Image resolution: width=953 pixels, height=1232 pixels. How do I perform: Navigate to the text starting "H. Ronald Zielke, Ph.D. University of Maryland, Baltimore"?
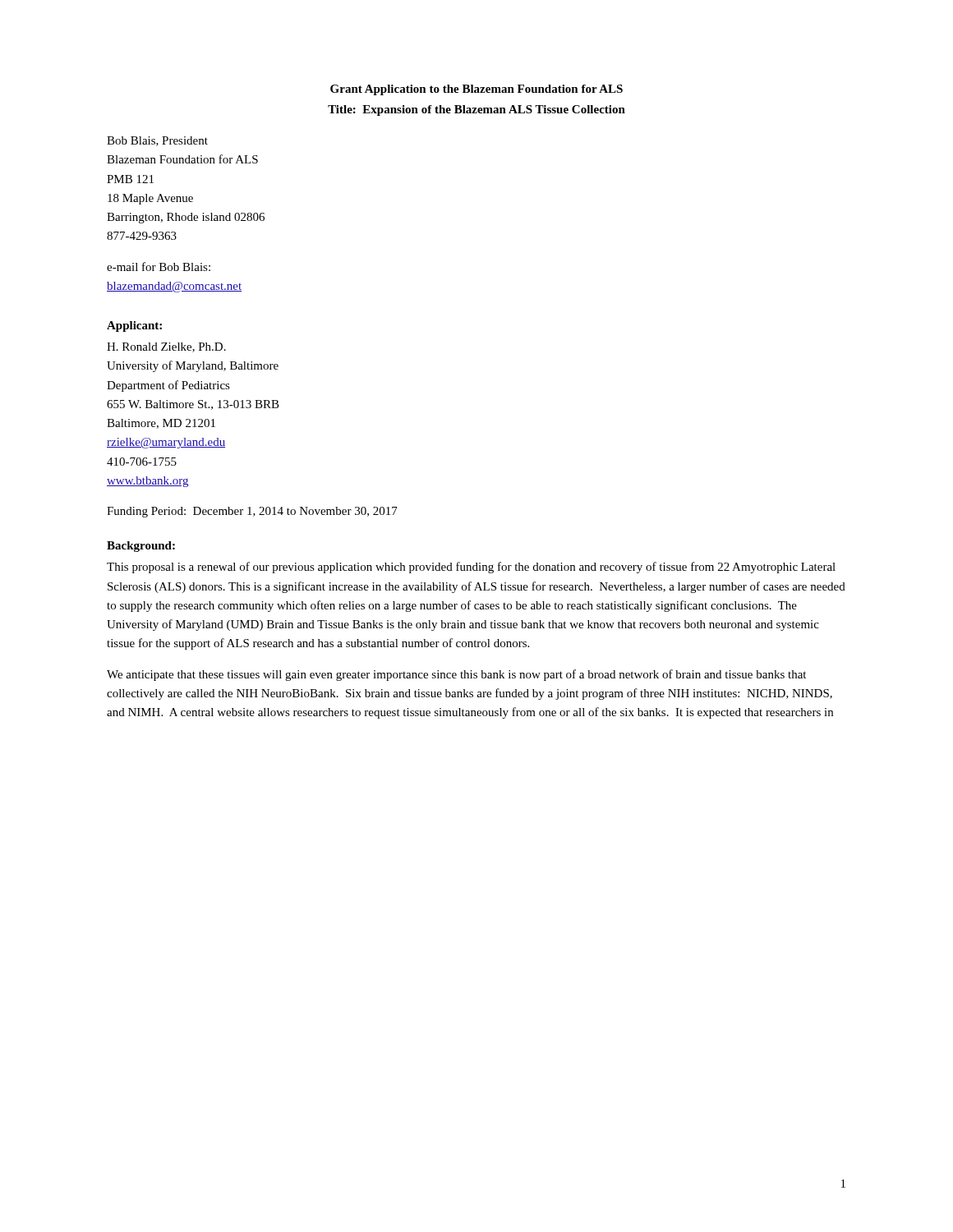(x=193, y=413)
